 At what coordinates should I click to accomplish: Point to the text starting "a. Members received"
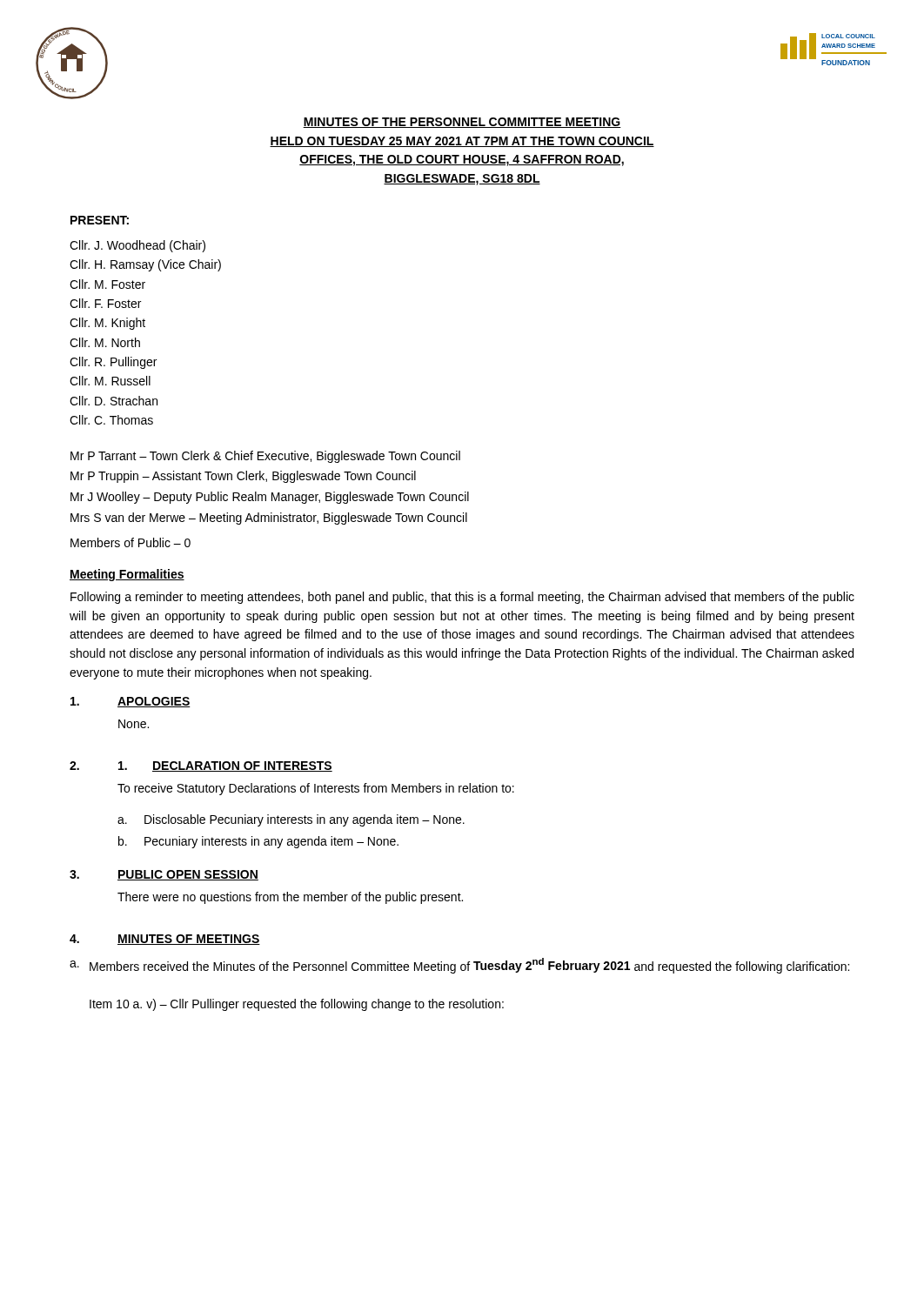point(459,966)
